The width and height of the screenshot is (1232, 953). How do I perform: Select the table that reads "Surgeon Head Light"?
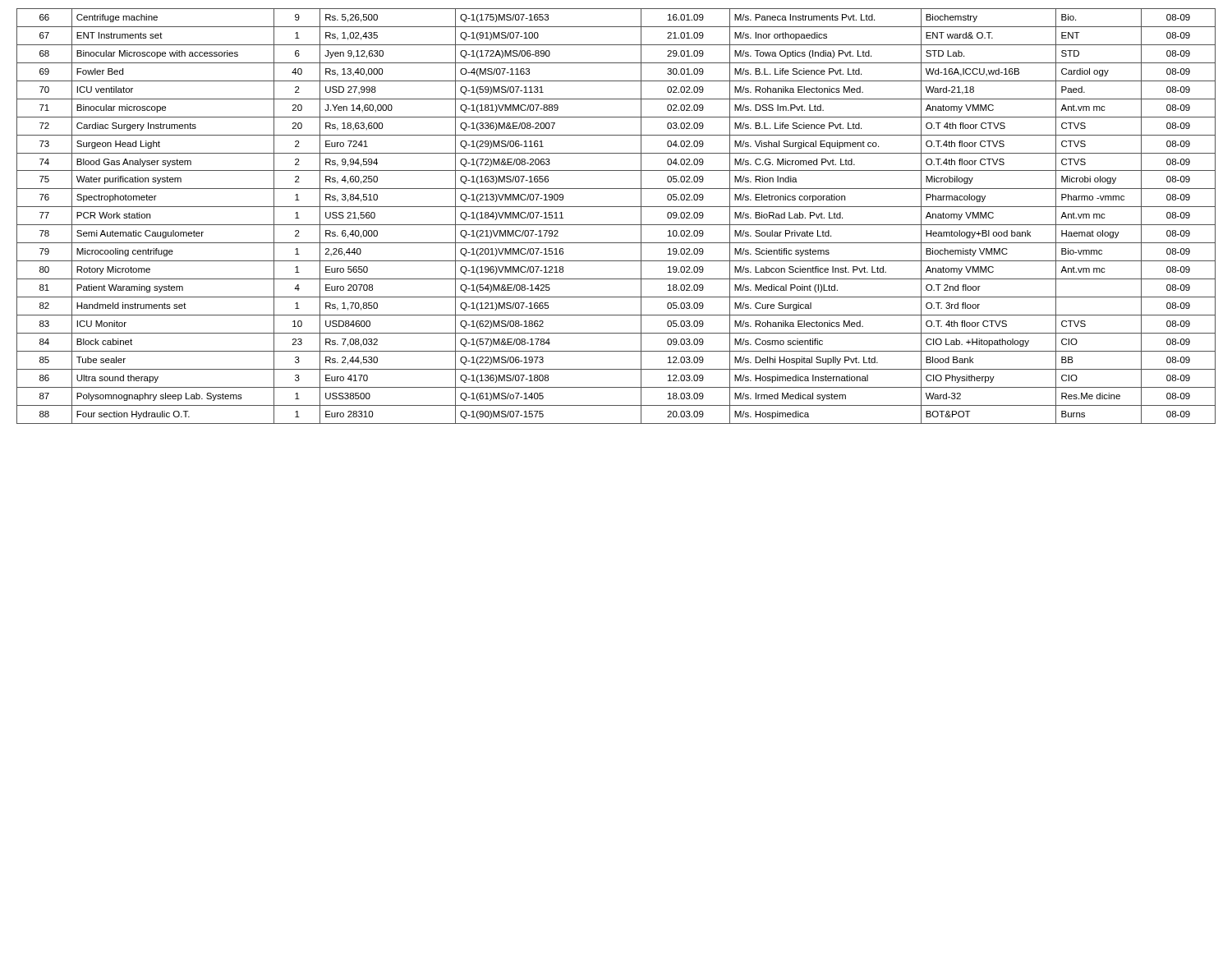coord(616,216)
